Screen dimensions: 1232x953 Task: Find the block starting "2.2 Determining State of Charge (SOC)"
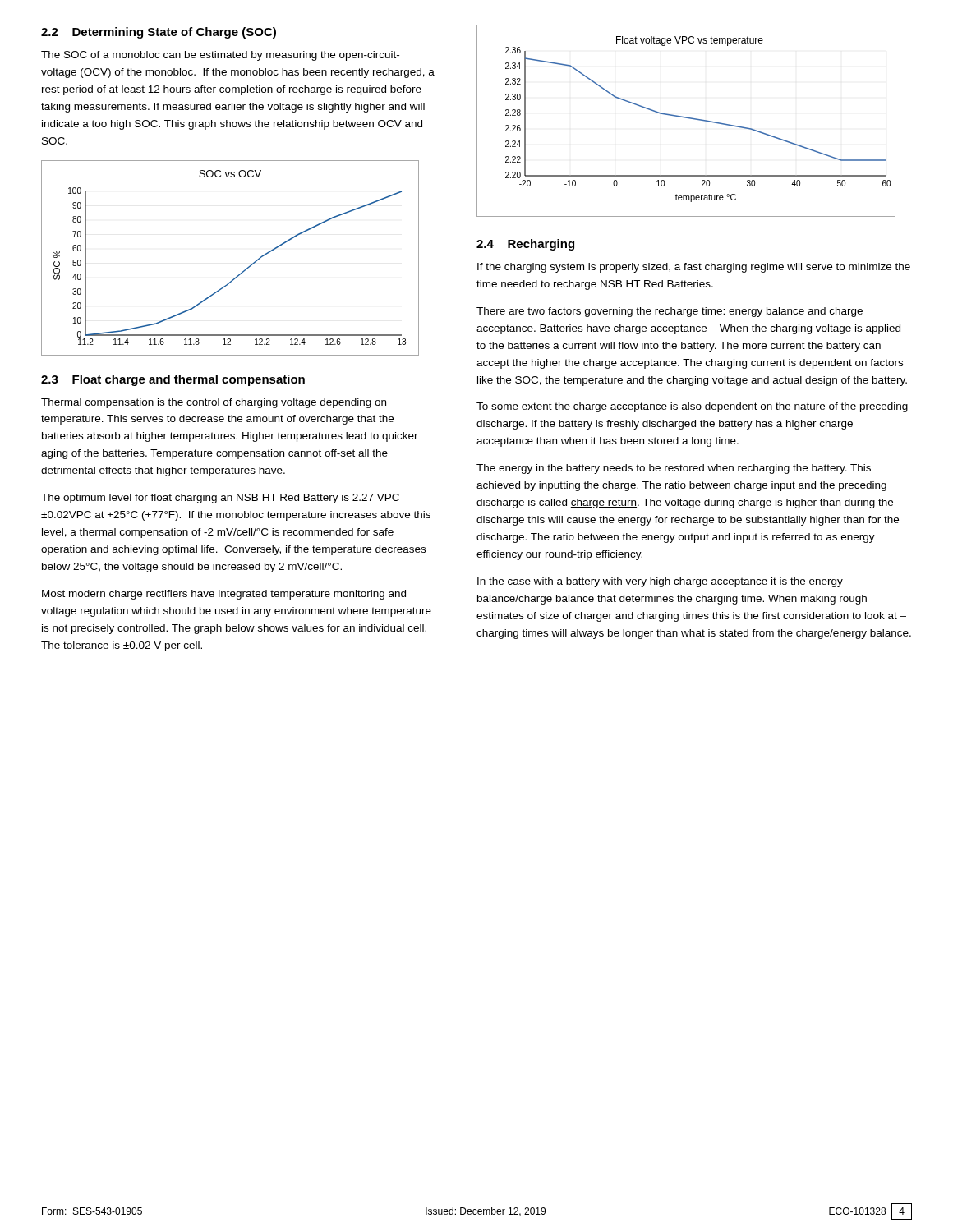(x=159, y=32)
